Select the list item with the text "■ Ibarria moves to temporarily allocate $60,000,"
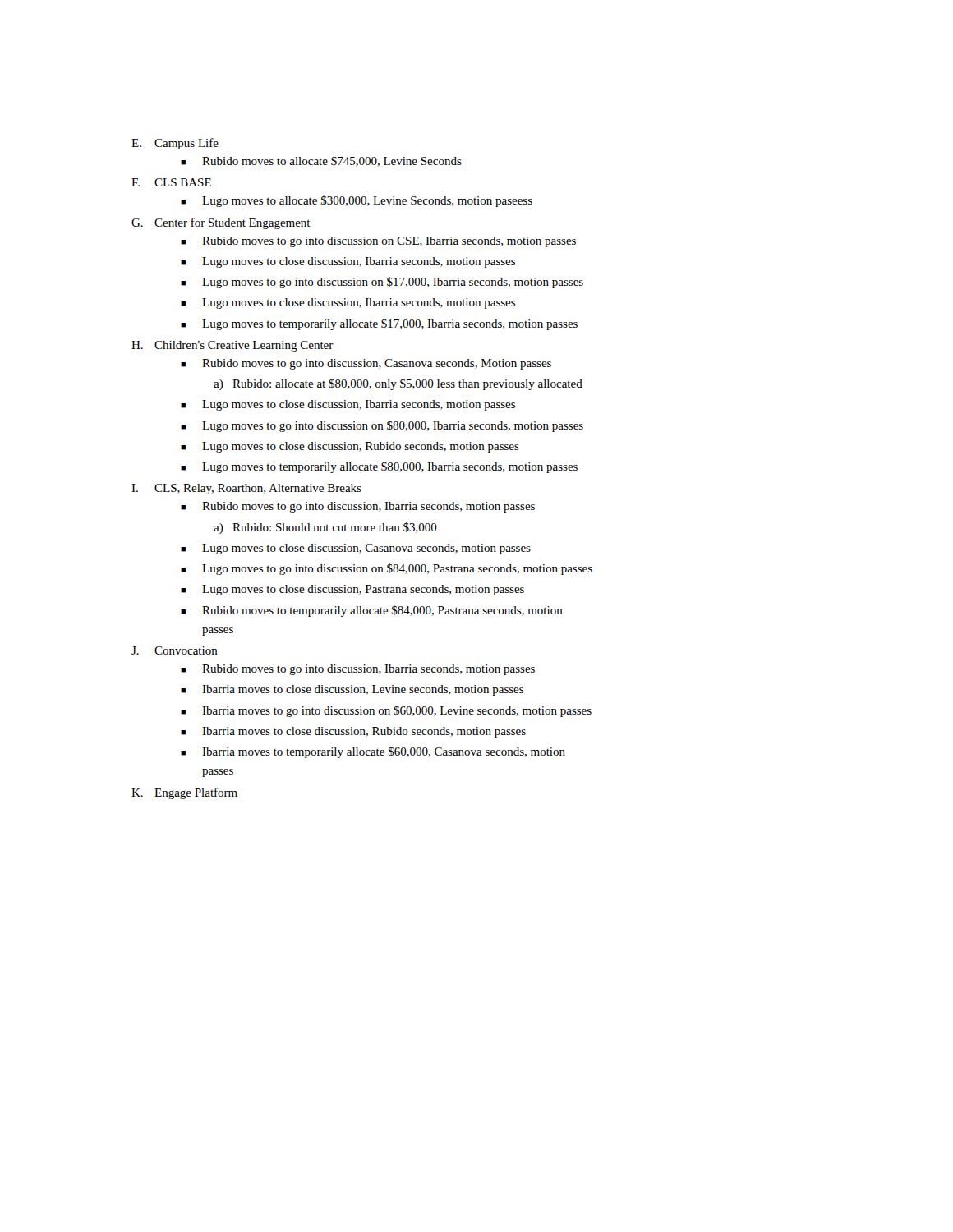This screenshot has width=953, height=1232. (526, 762)
